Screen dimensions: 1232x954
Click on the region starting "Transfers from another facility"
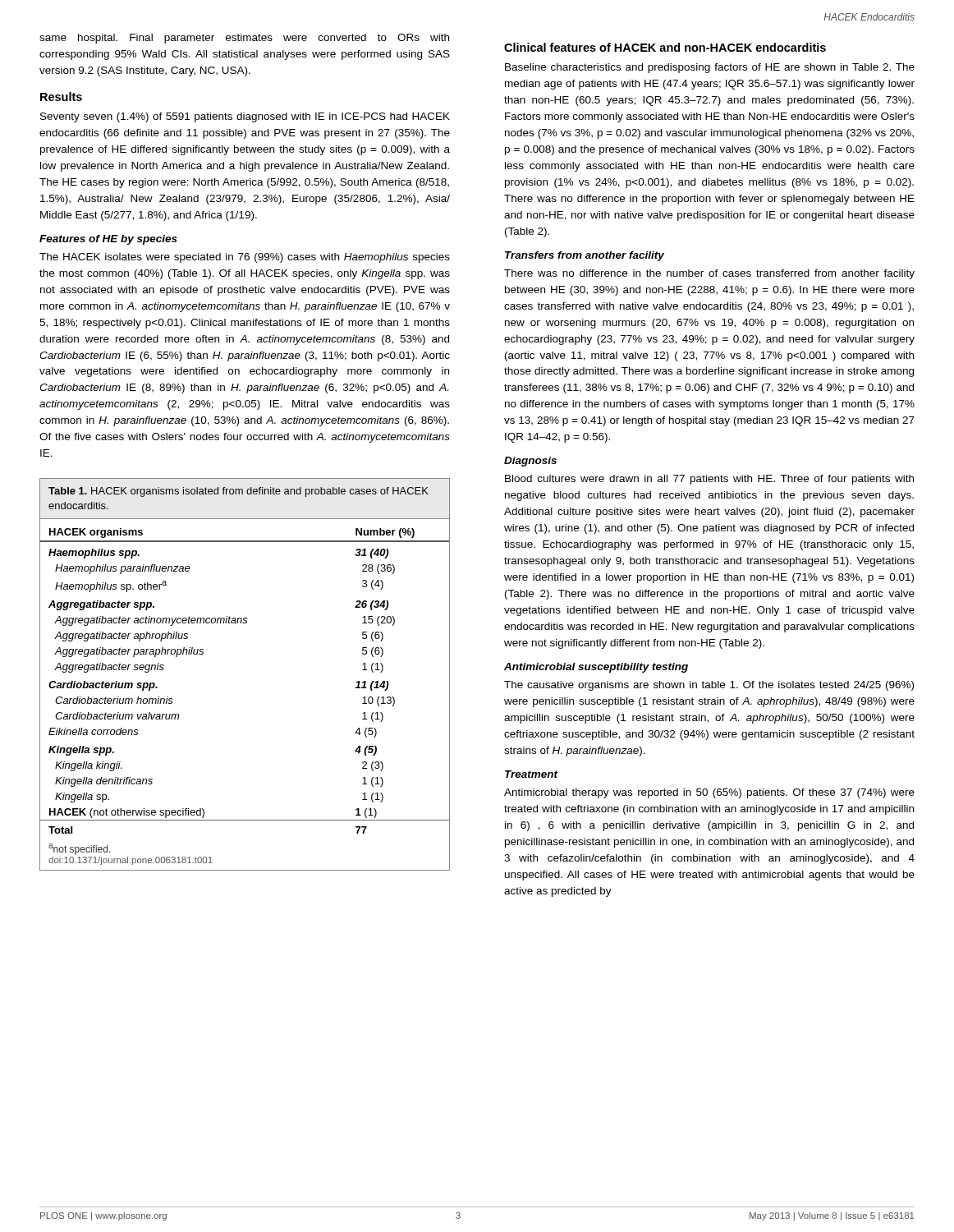[x=584, y=255]
